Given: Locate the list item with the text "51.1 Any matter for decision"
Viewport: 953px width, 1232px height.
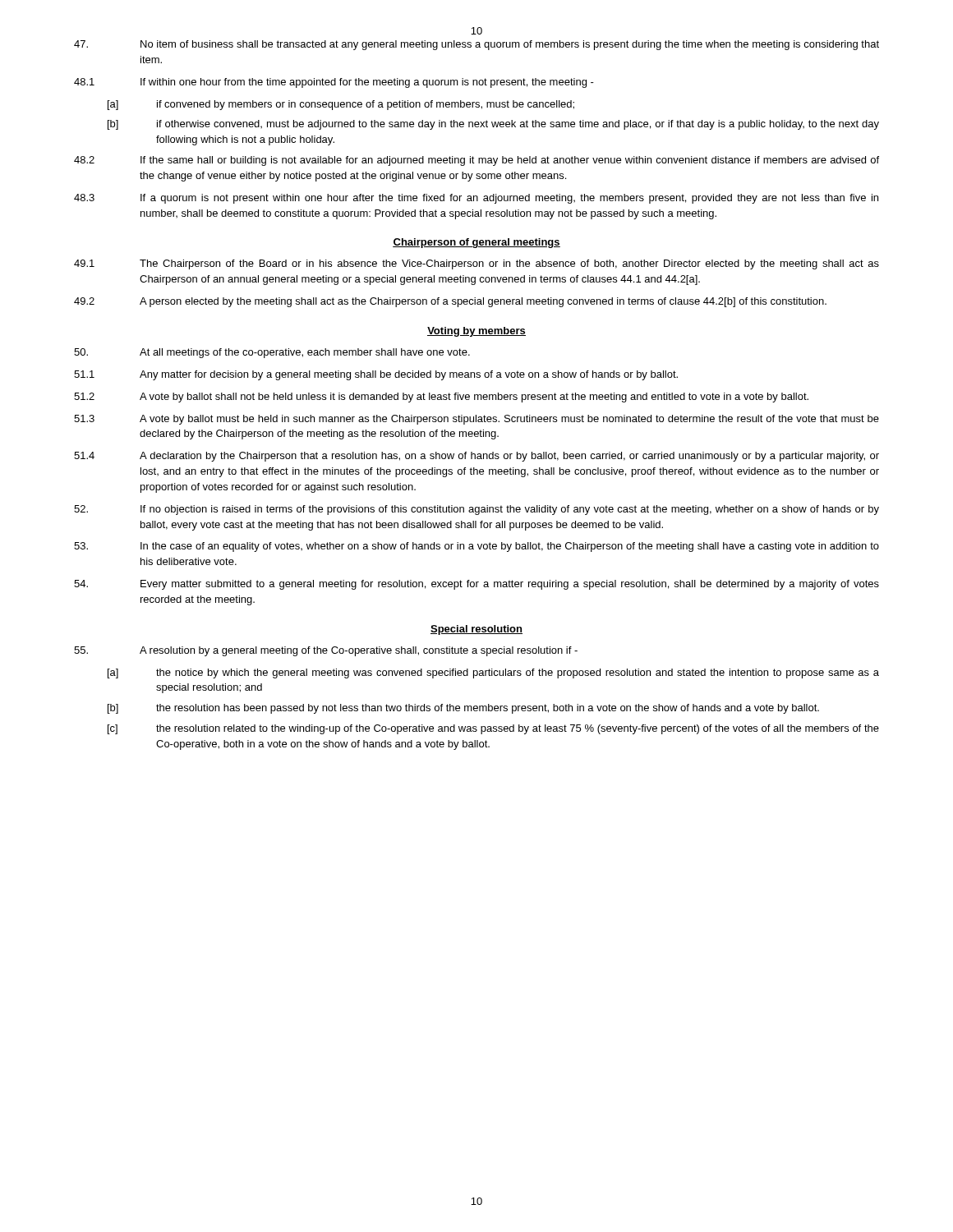Looking at the screenshot, I should [476, 375].
